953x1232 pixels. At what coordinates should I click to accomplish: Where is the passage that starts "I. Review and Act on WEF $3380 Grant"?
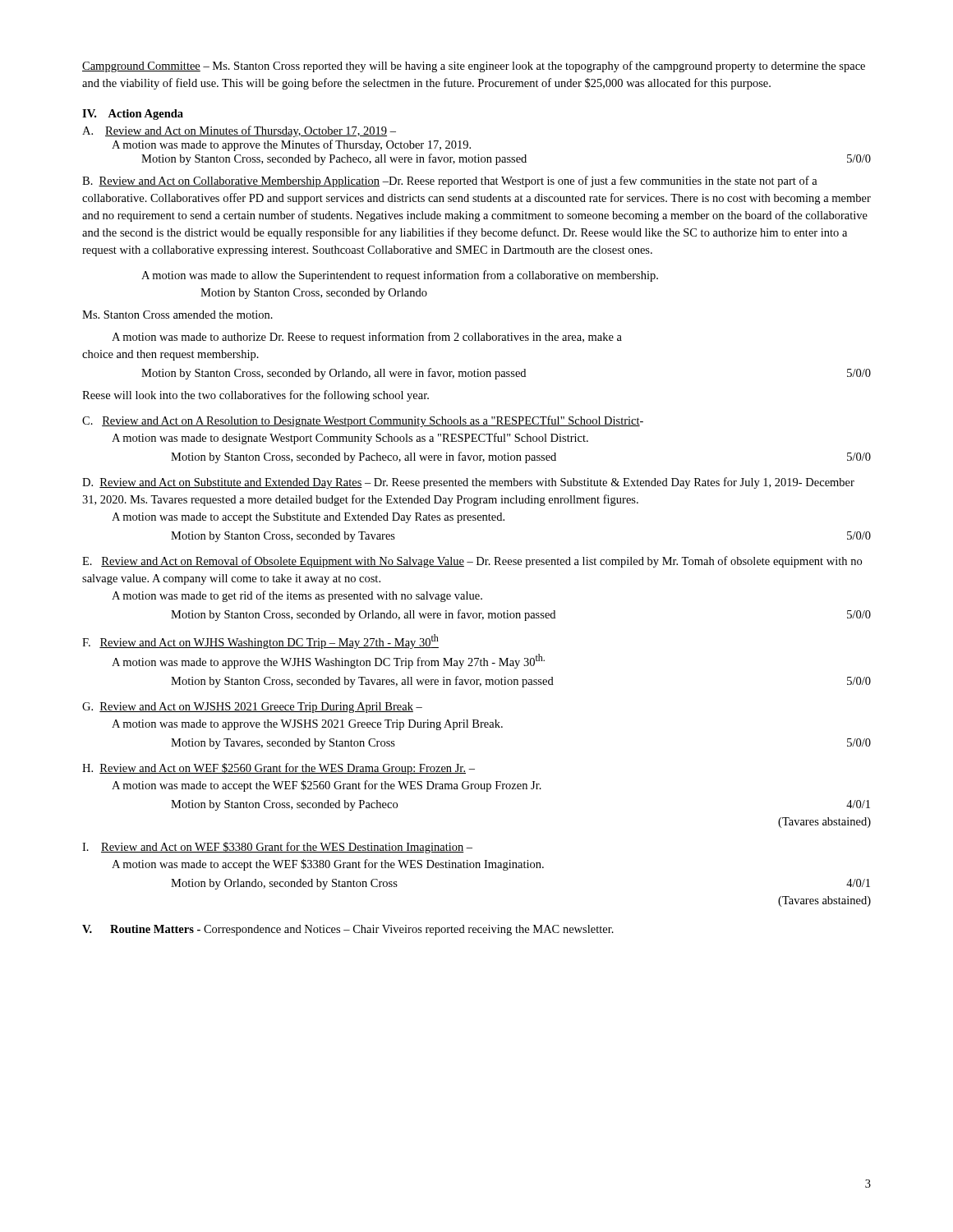[x=476, y=874]
